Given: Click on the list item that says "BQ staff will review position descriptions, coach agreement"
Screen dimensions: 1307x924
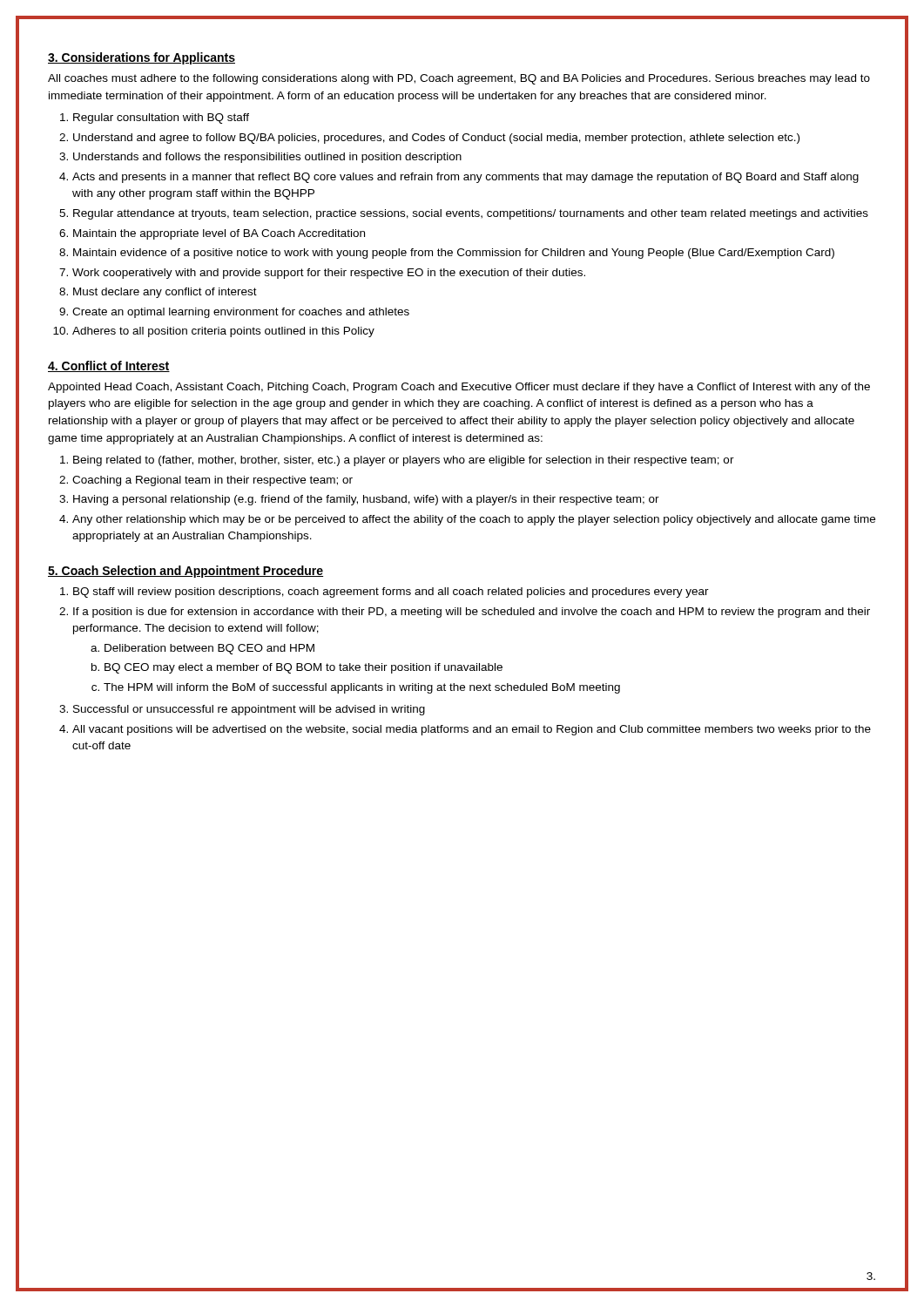Looking at the screenshot, I should (390, 591).
